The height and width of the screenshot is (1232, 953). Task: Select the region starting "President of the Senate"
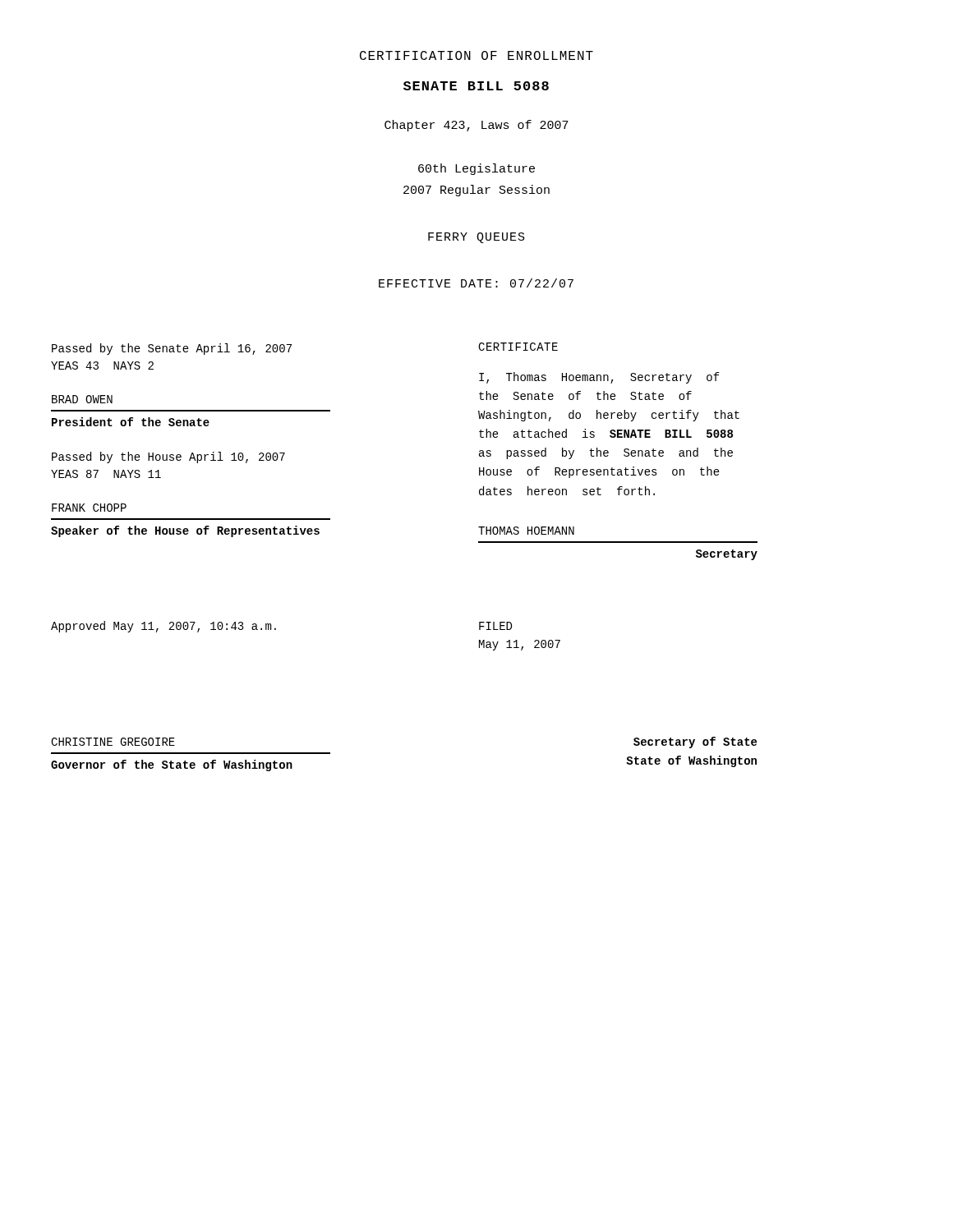(130, 423)
